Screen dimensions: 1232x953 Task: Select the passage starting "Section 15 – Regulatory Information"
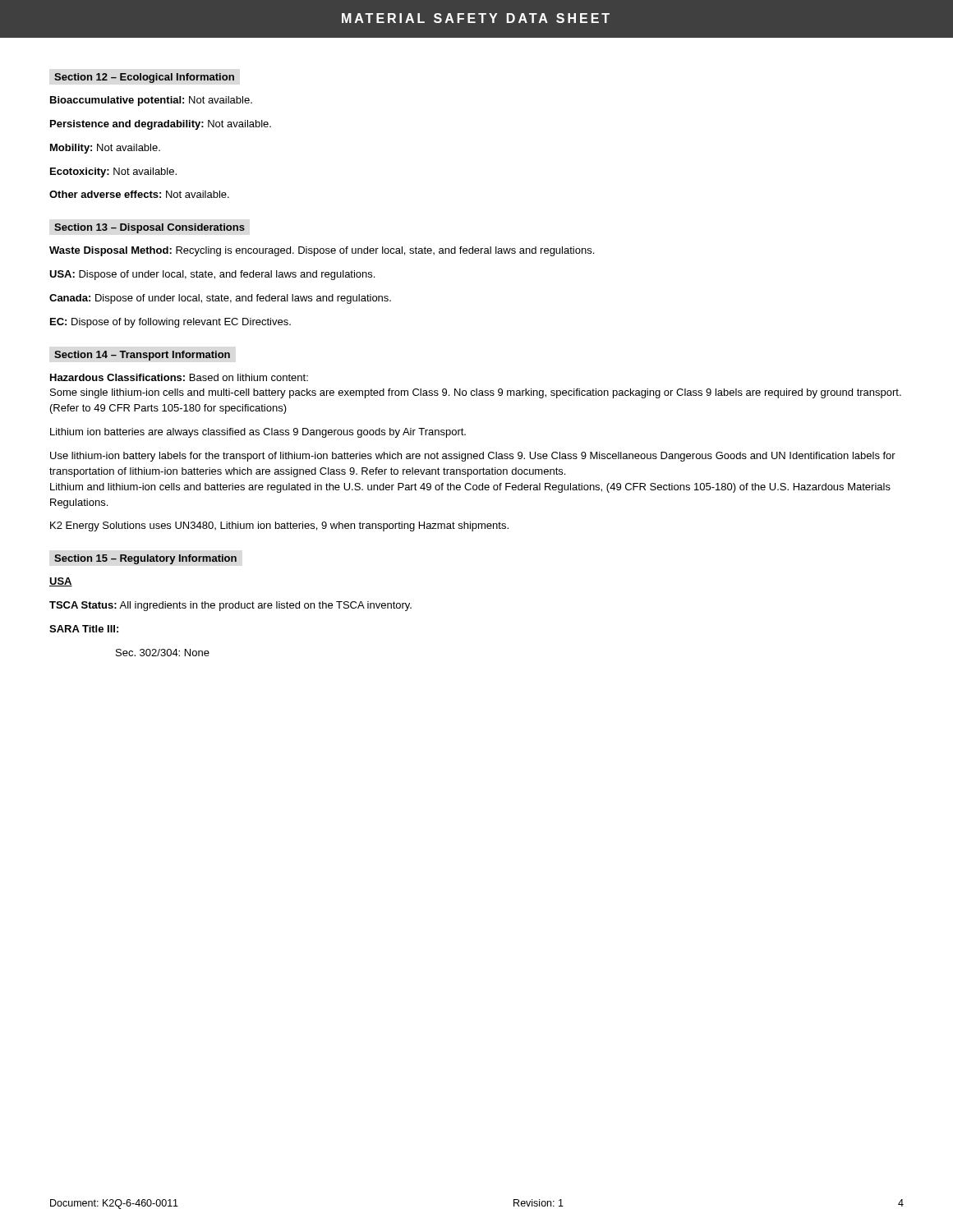pos(146,558)
